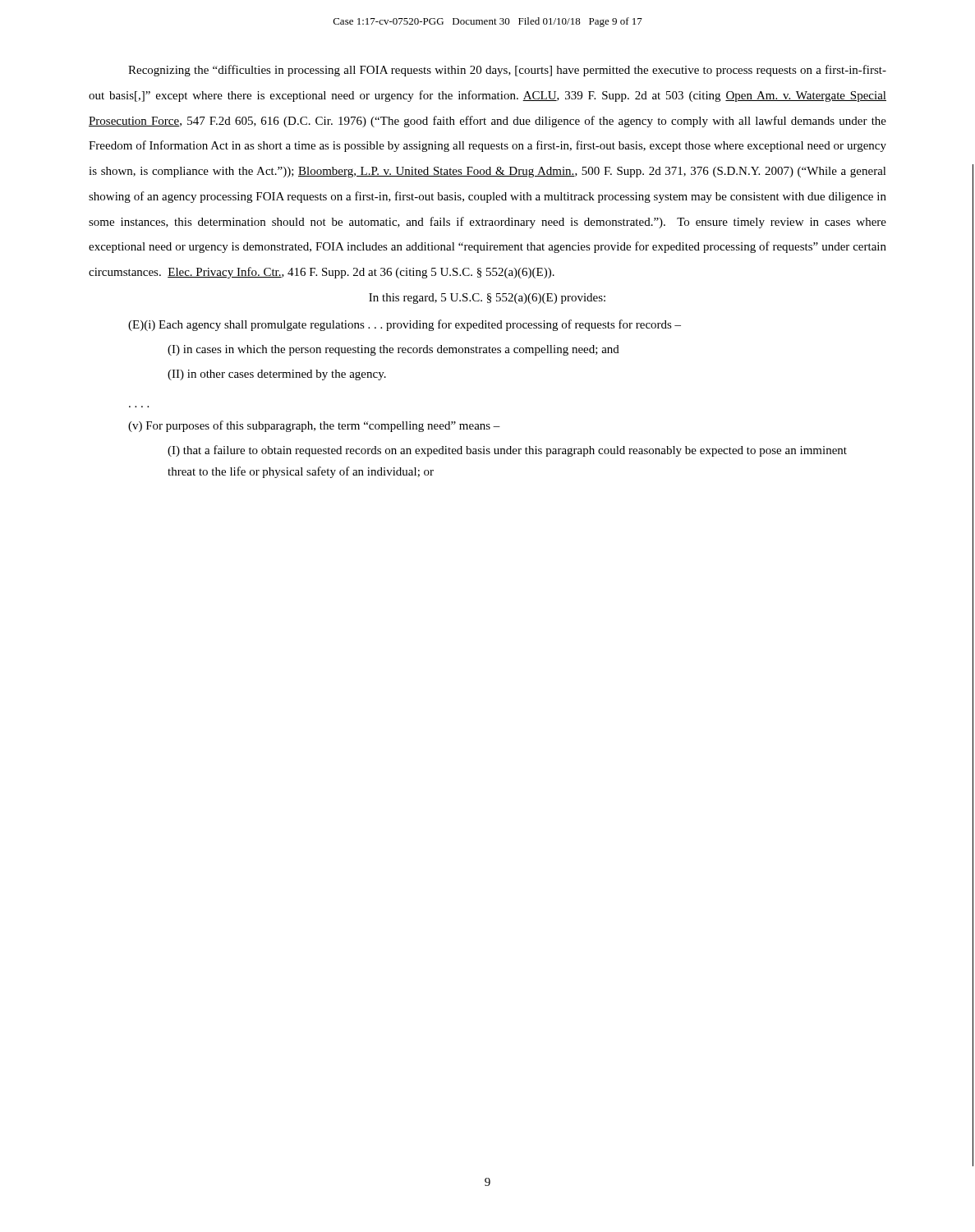Select the text block containing "(I) in cases in which the person"
This screenshot has height=1232, width=975.
point(393,349)
